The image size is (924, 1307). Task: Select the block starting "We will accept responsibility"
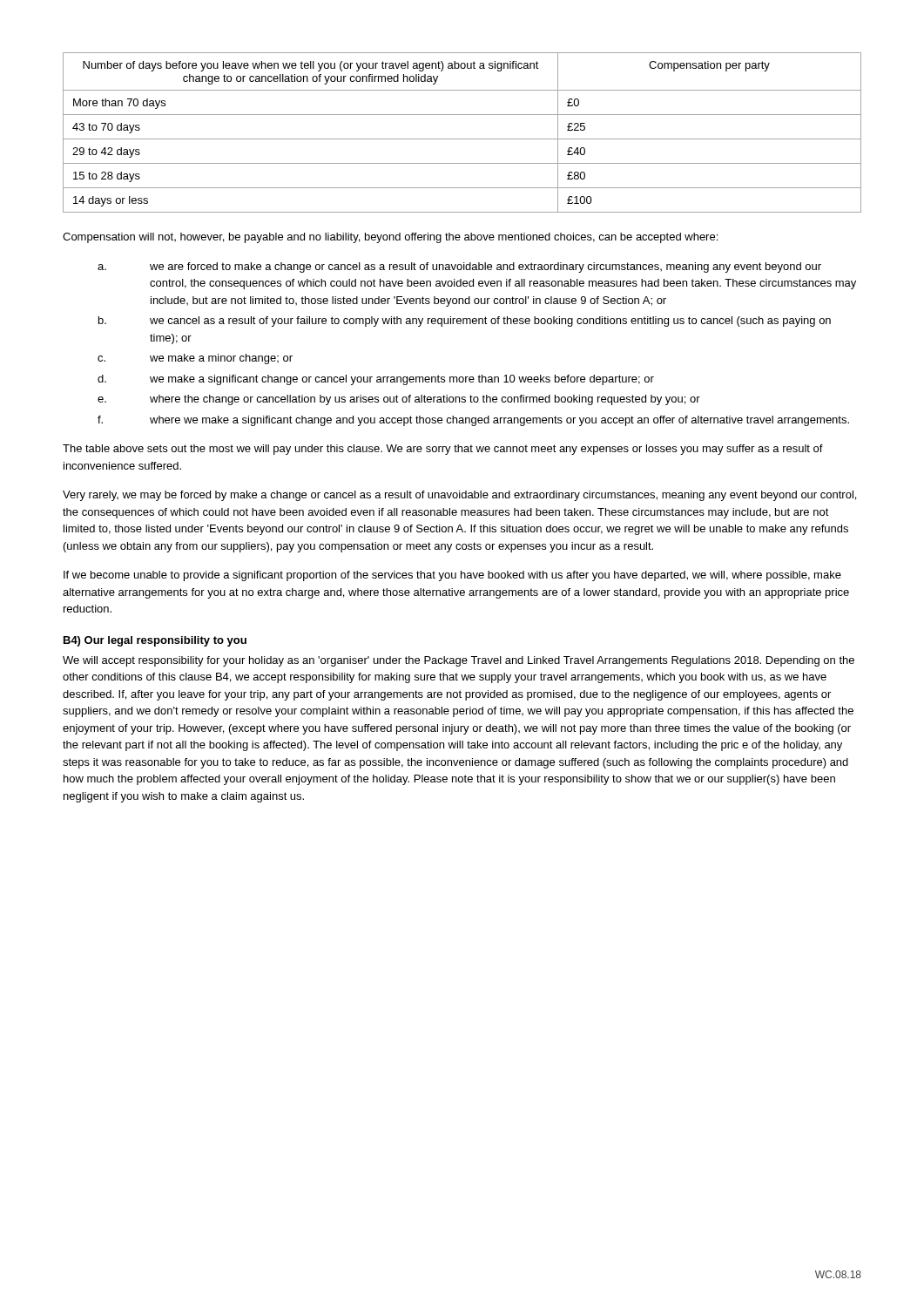point(459,728)
